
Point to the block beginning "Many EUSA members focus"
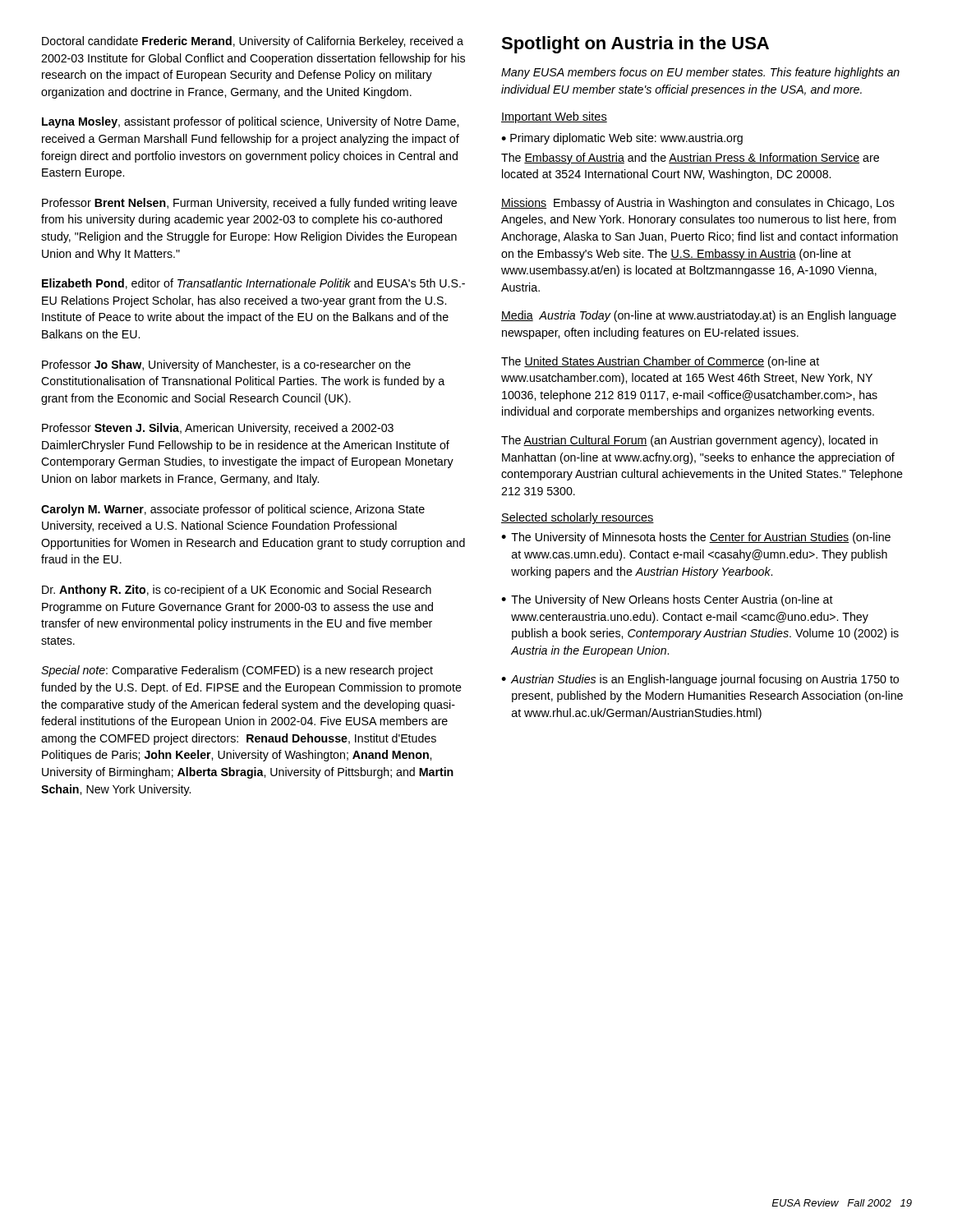point(701,81)
